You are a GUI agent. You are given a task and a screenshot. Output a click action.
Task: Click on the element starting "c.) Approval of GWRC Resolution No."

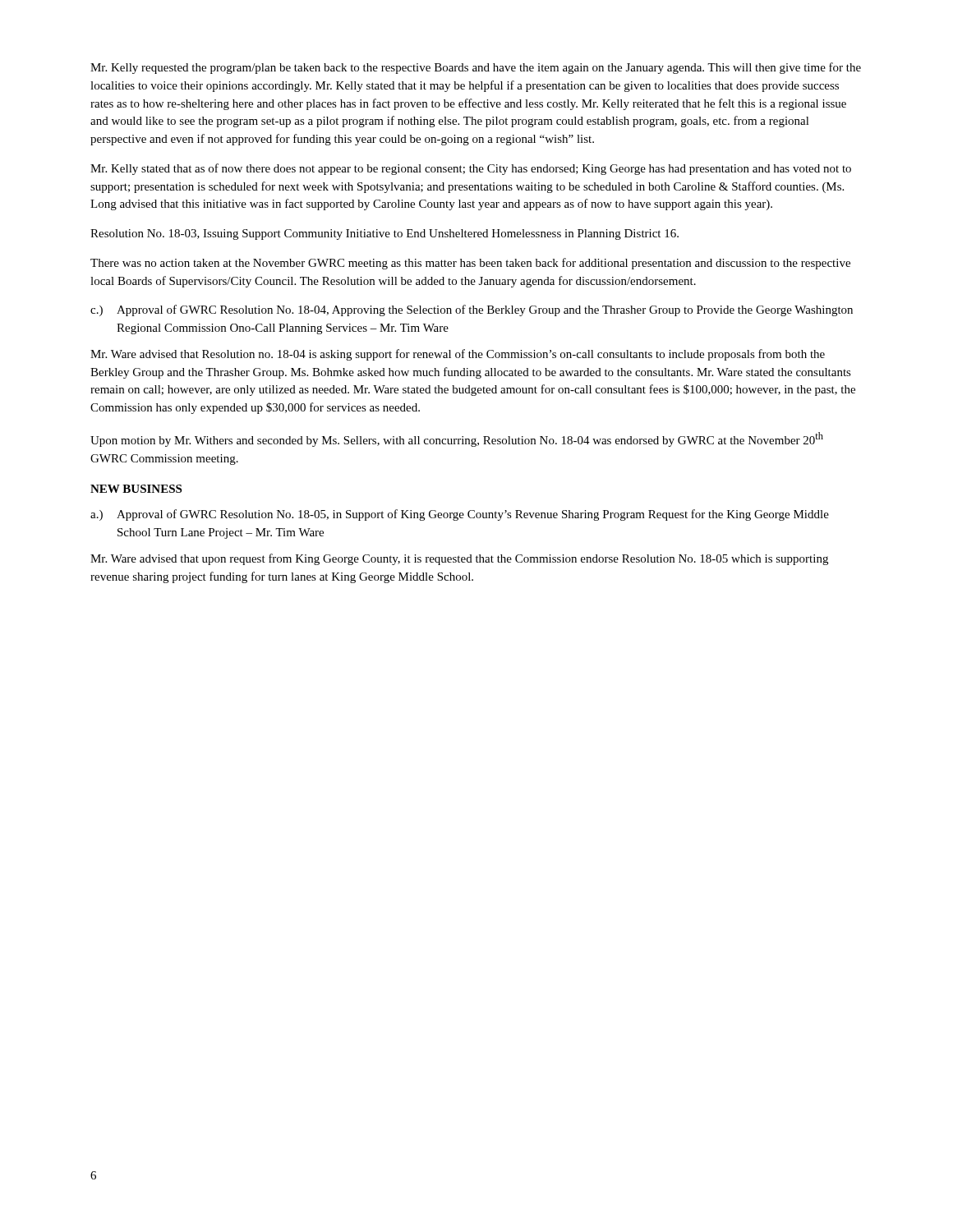tap(476, 319)
